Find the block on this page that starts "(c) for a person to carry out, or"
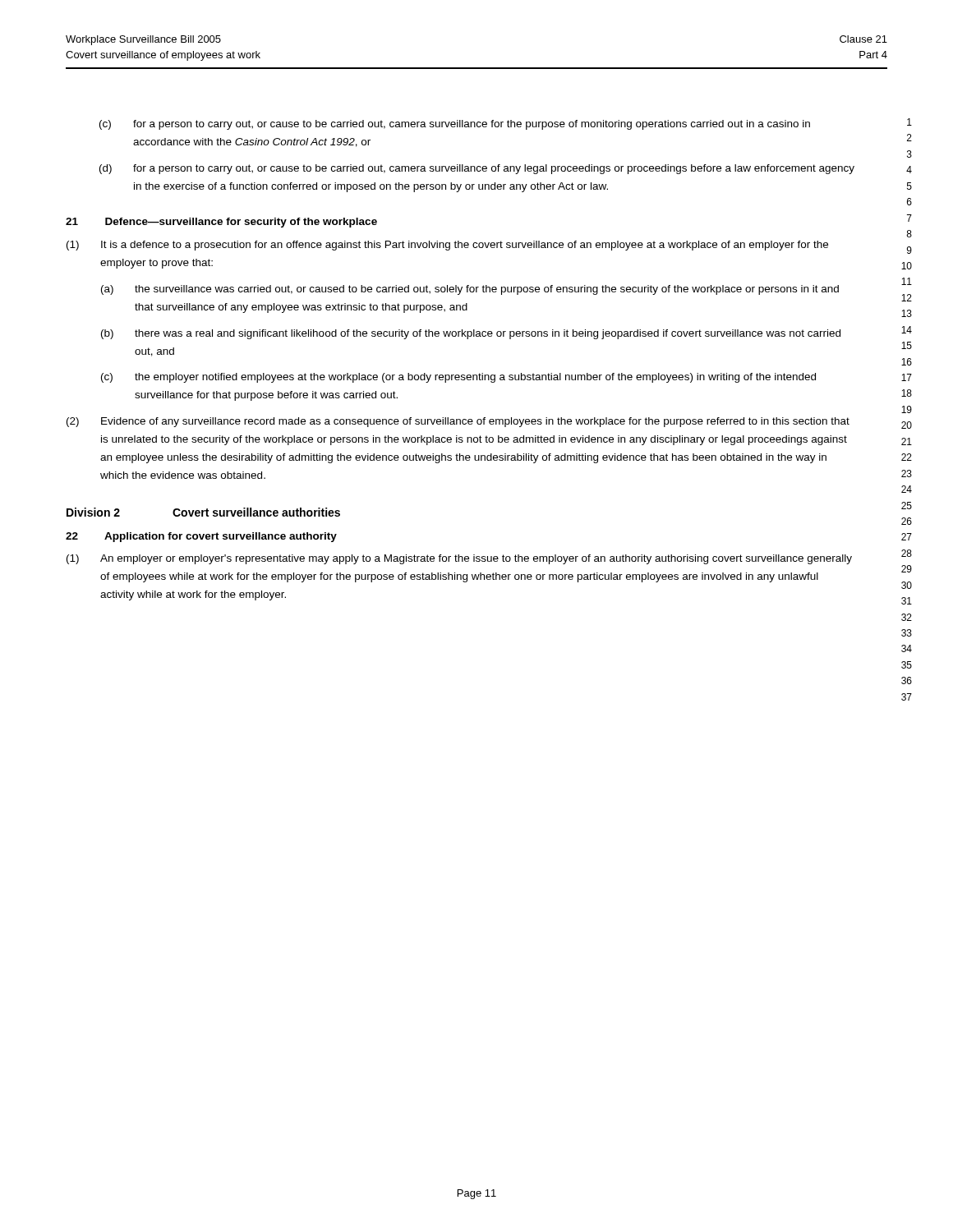 click(476, 133)
